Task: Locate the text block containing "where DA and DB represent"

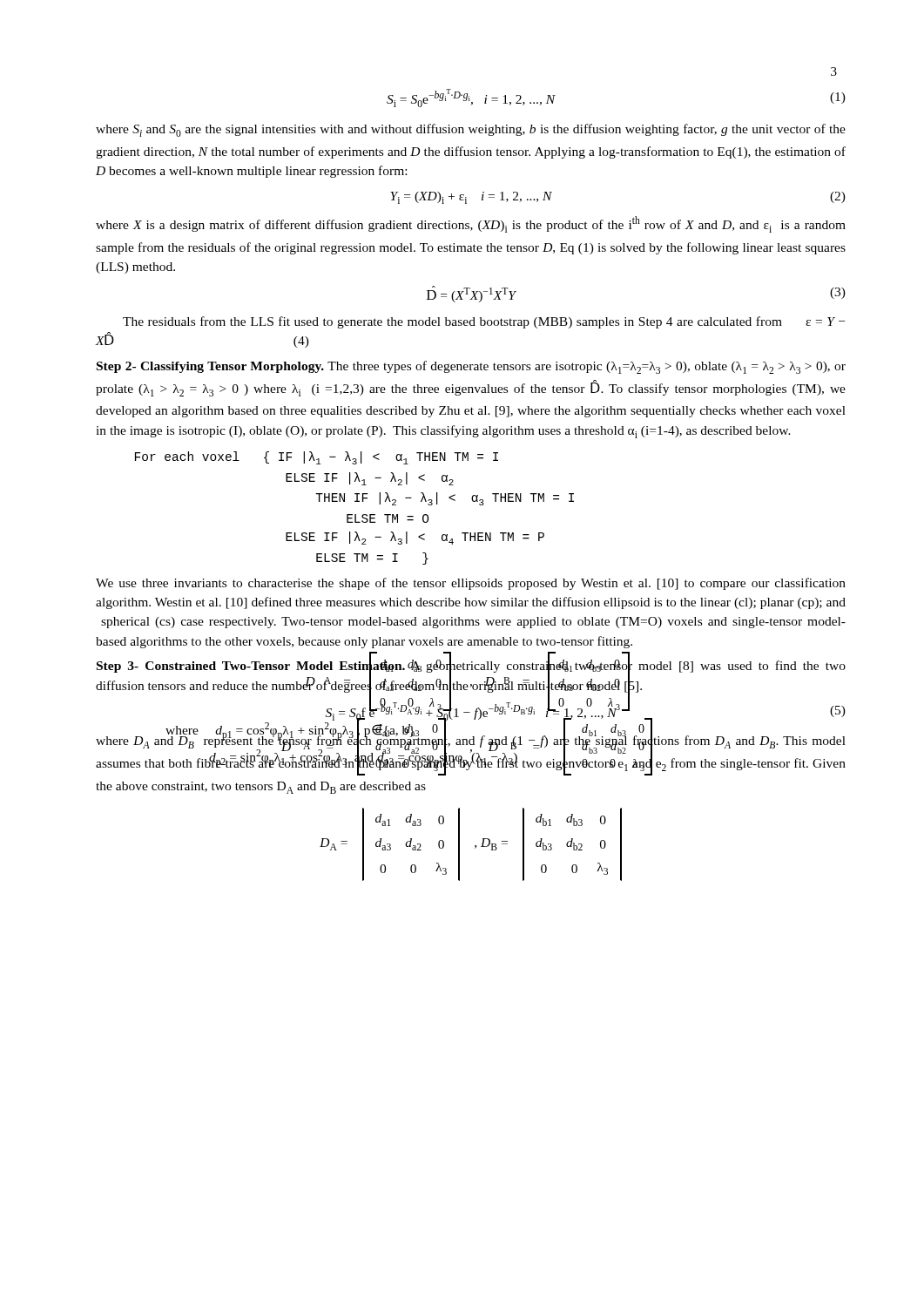Action: pos(471,765)
